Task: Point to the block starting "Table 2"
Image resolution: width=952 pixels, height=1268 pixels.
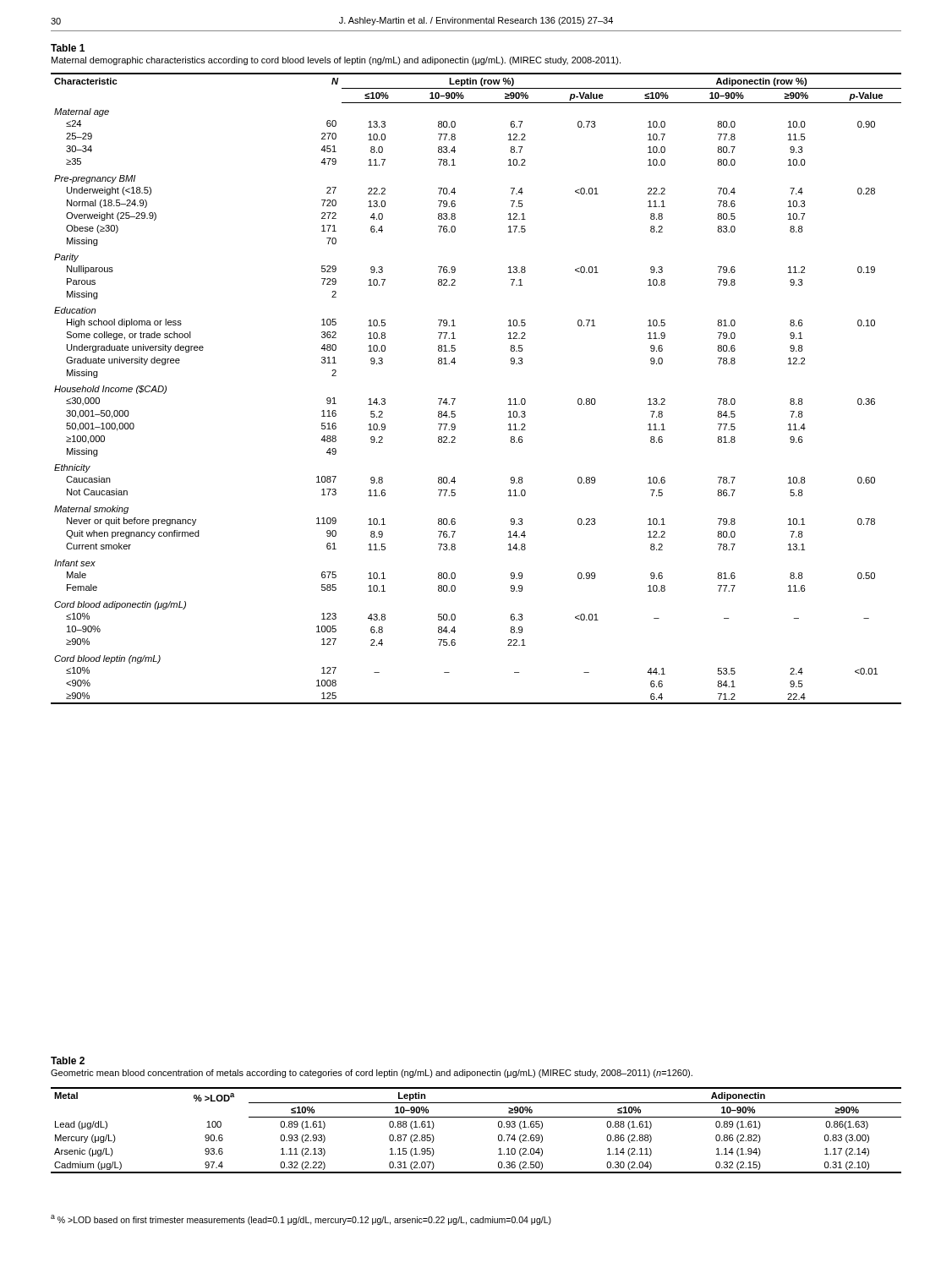Action: 68,1061
